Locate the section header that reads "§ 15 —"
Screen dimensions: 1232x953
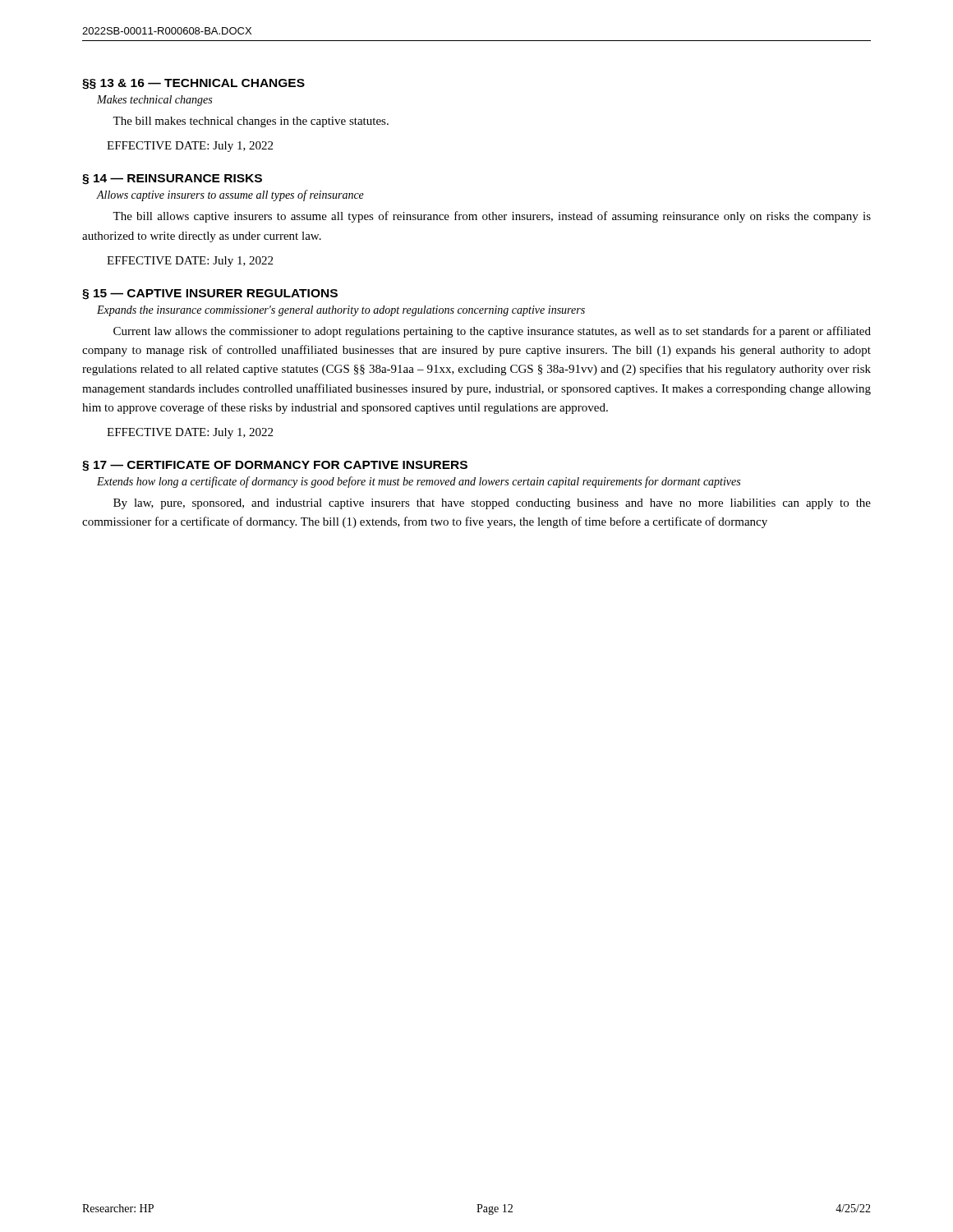point(210,293)
